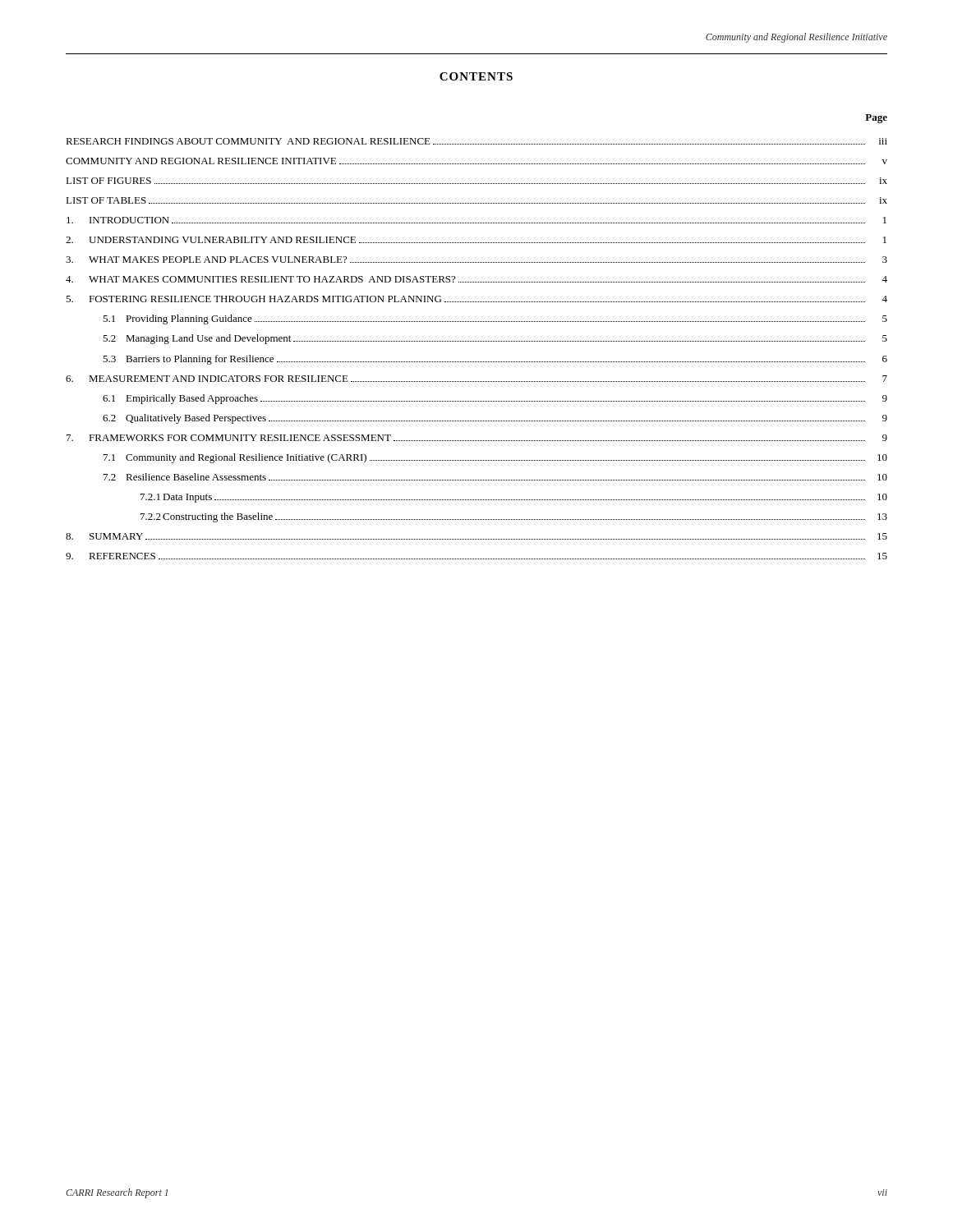Find the element starting "7.1 Community and Regional Resilience Initiative"

click(x=495, y=457)
